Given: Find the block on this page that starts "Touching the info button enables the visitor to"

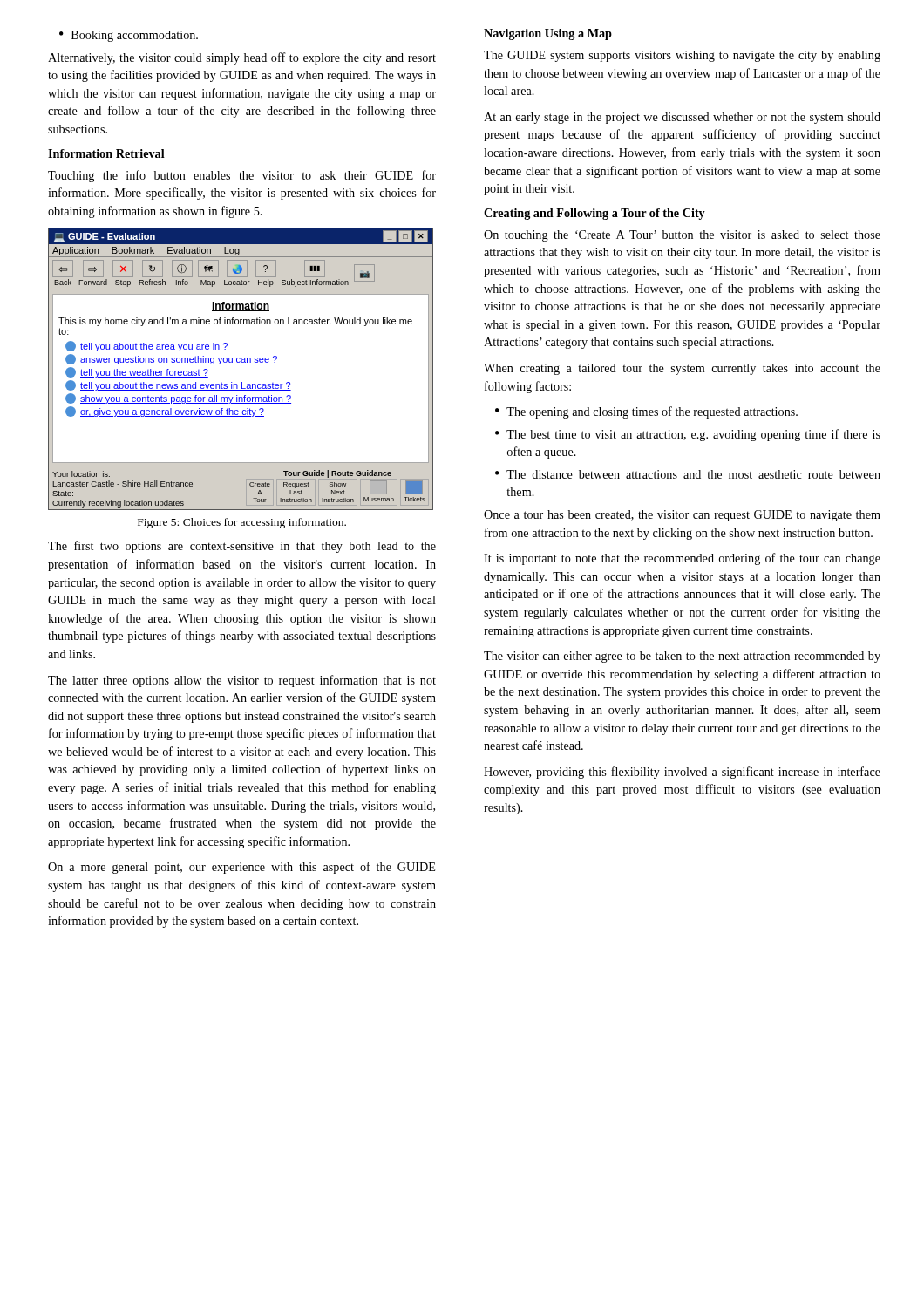Looking at the screenshot, I should pyautogui.click(x=242, y=193).
